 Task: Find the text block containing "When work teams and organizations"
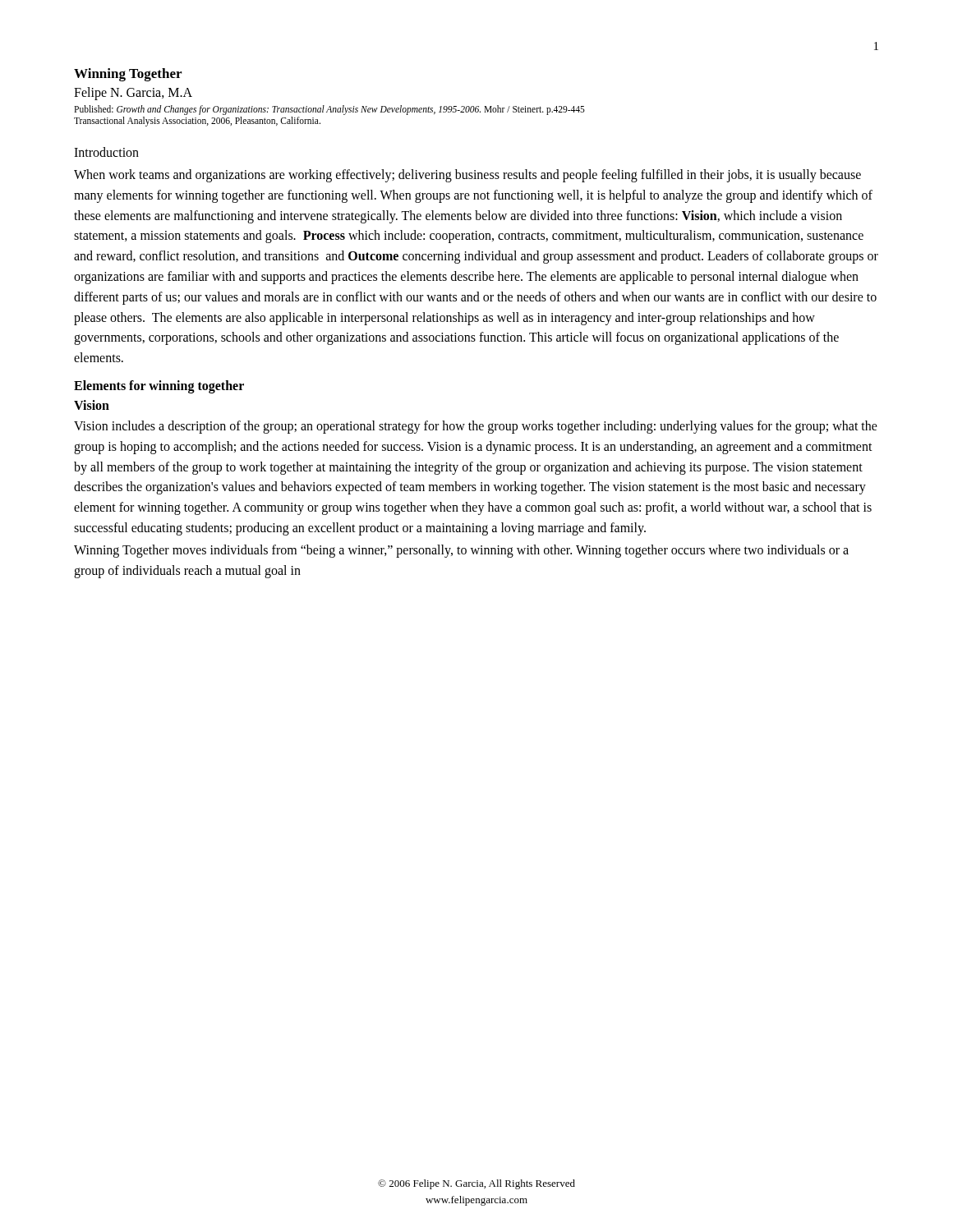(476, 266)
